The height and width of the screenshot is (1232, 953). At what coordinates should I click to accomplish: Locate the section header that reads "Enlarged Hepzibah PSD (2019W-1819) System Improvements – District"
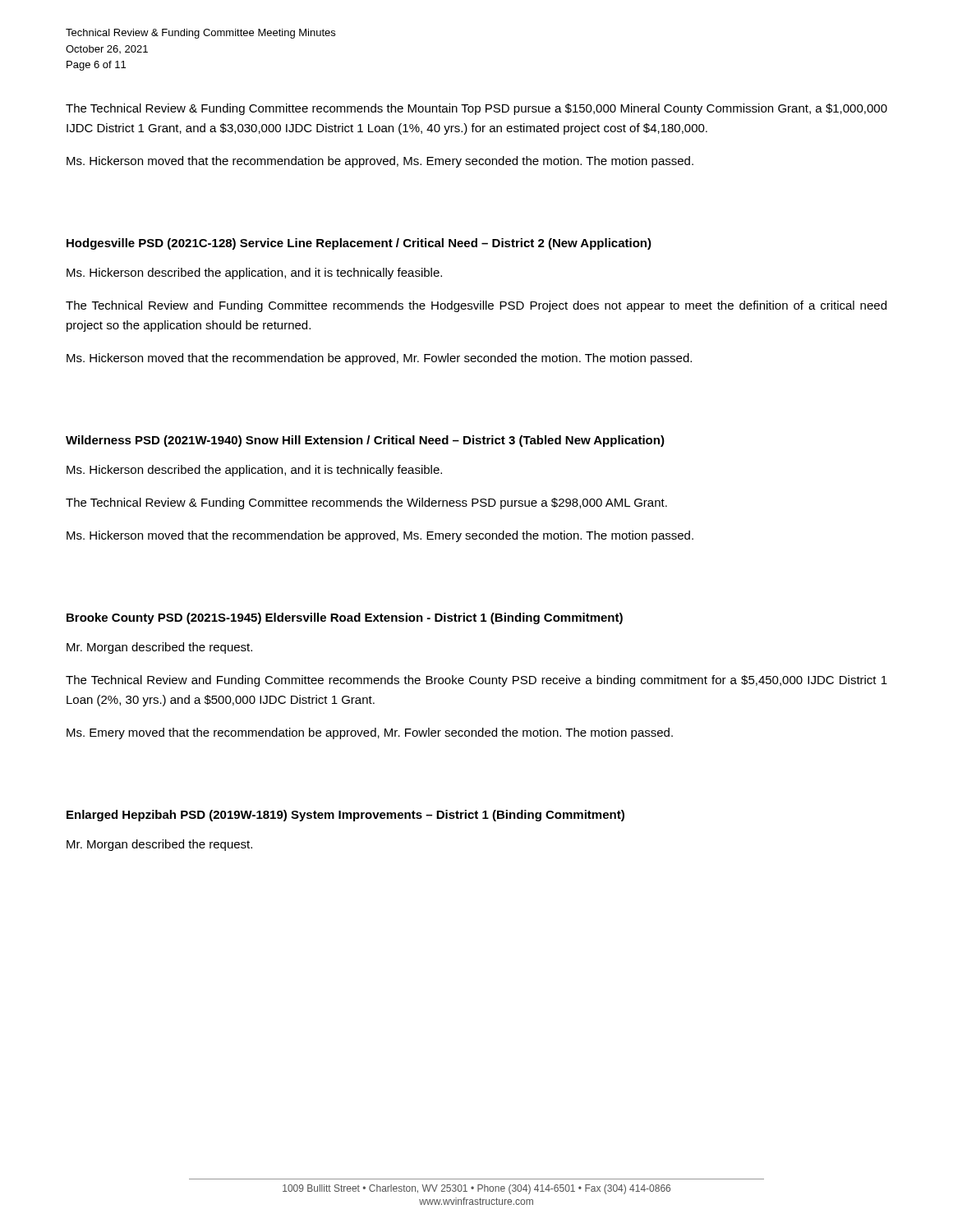345,814
